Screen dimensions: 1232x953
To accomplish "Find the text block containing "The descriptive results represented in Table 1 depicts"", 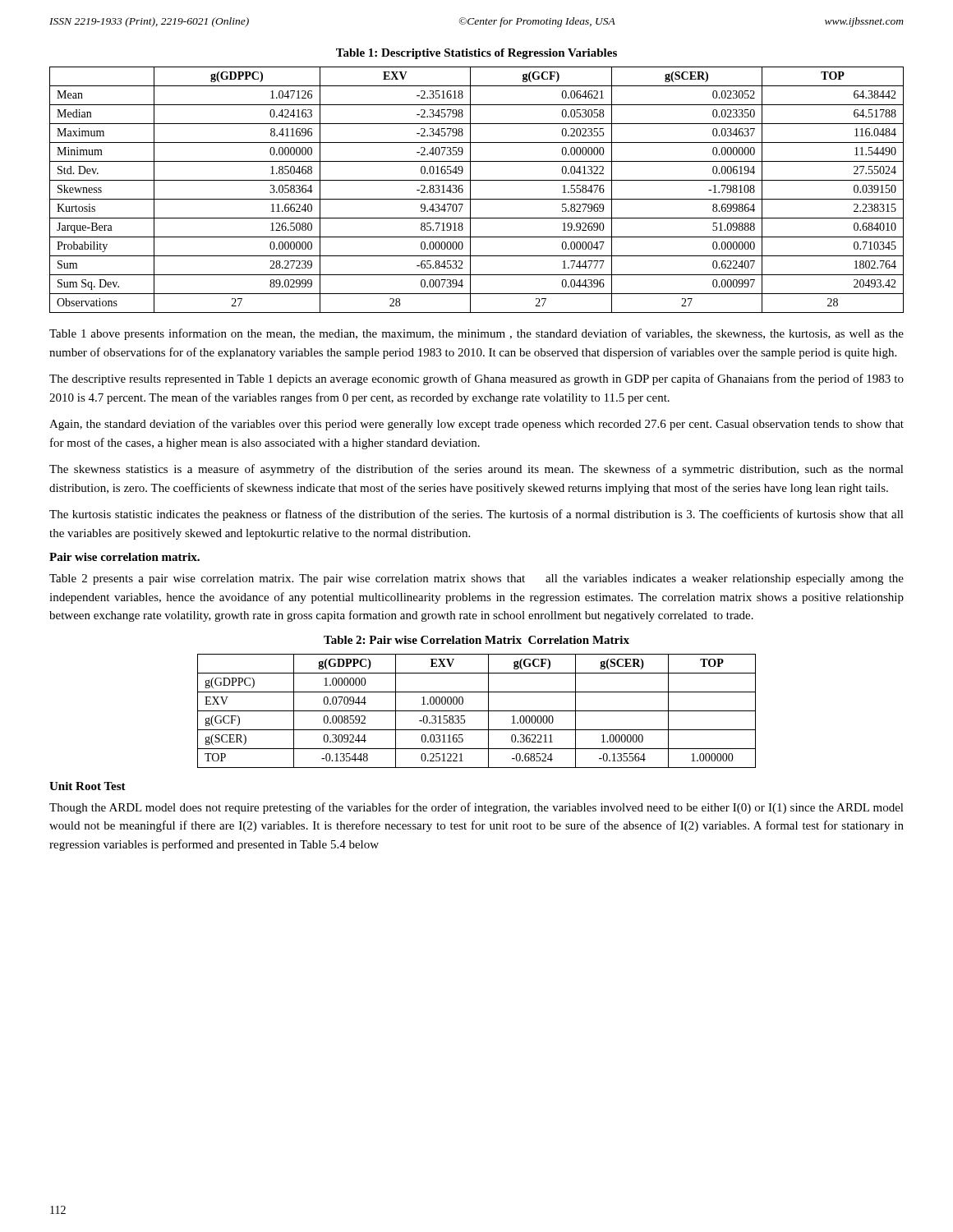I will tap(476, 388).
